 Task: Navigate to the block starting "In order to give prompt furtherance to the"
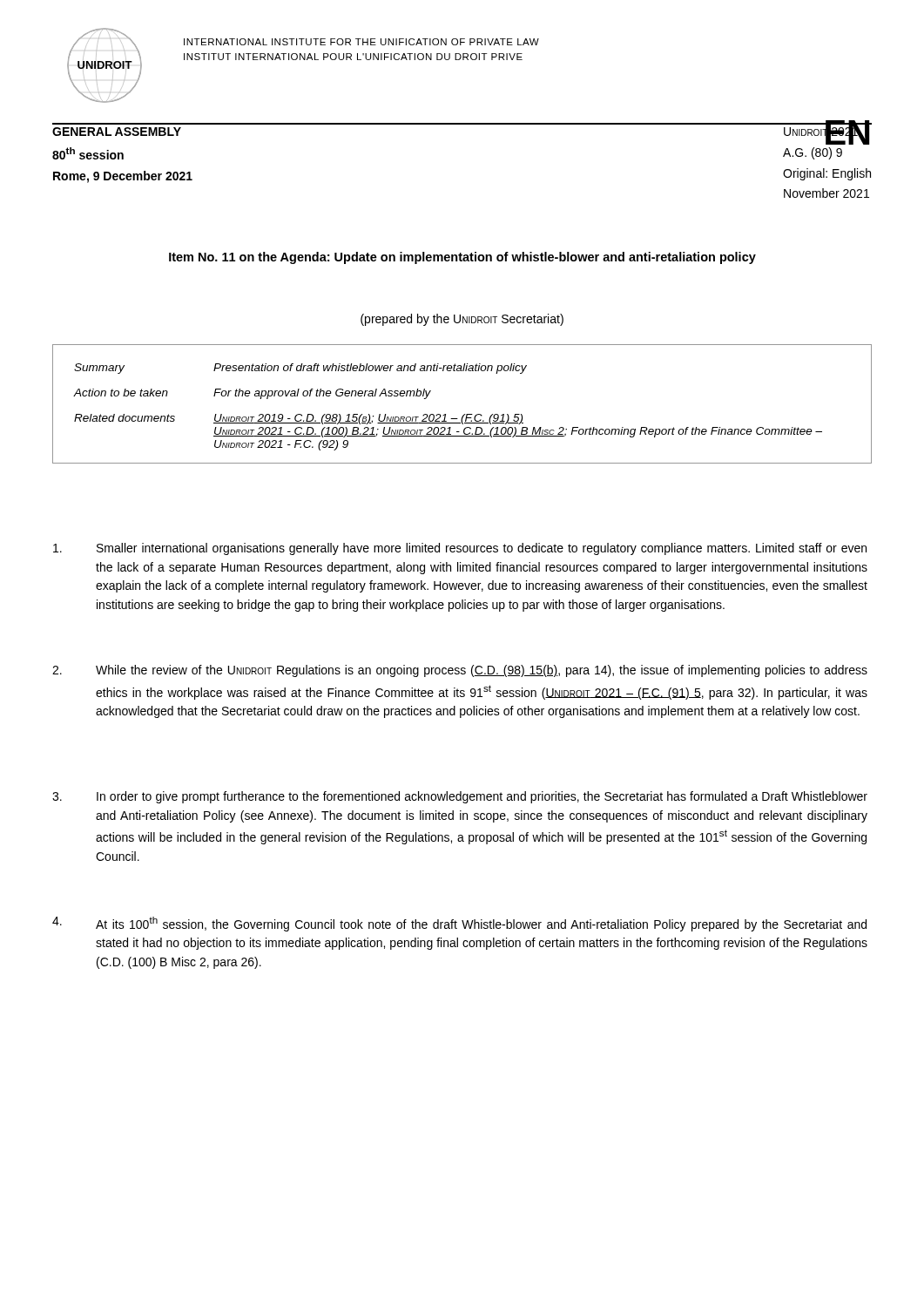pos(462,827)
